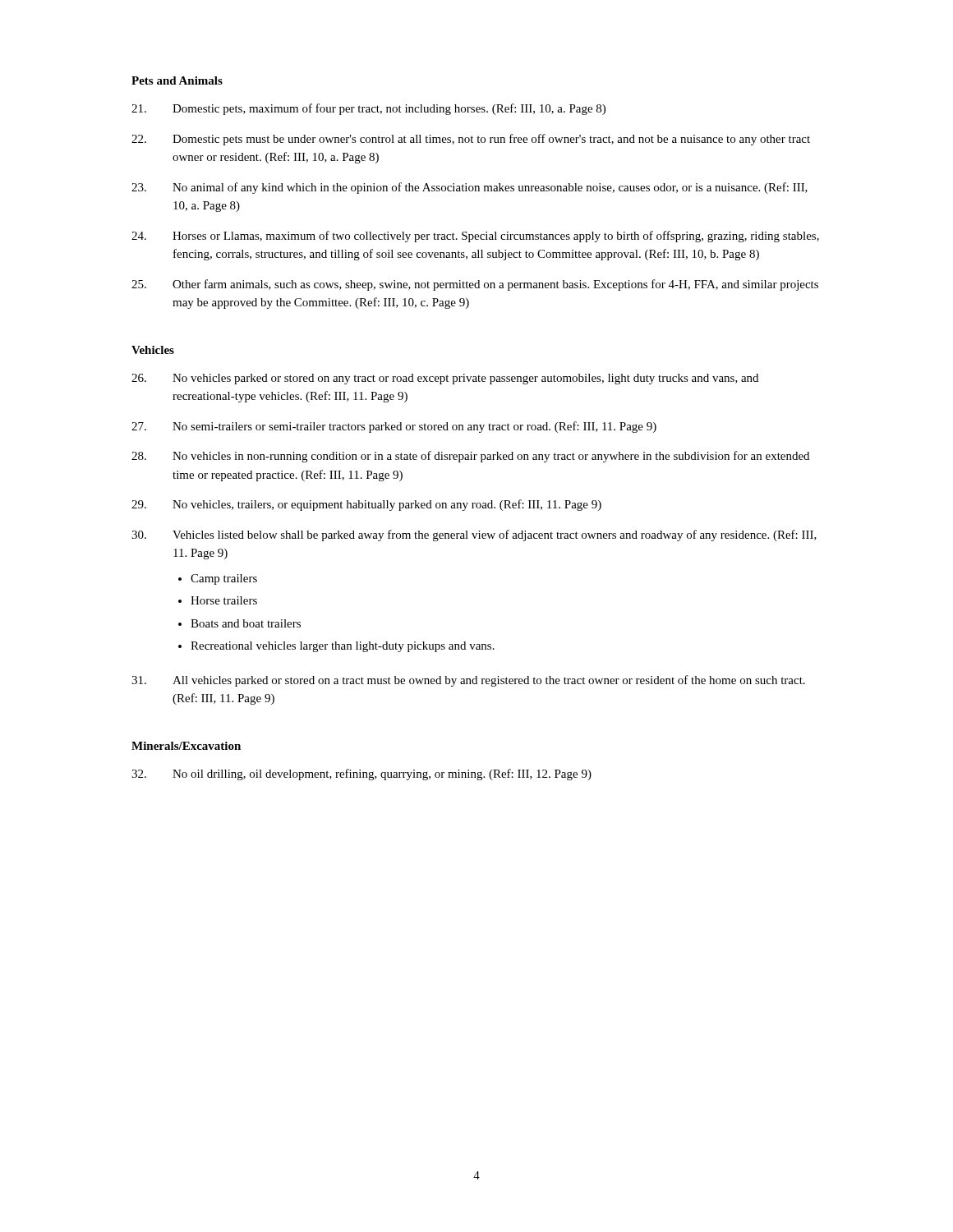The height and width of the screenshot is (1232, 953).
Task: Find the block on this page that starts "32. No oil"
Action: point(476,773)
